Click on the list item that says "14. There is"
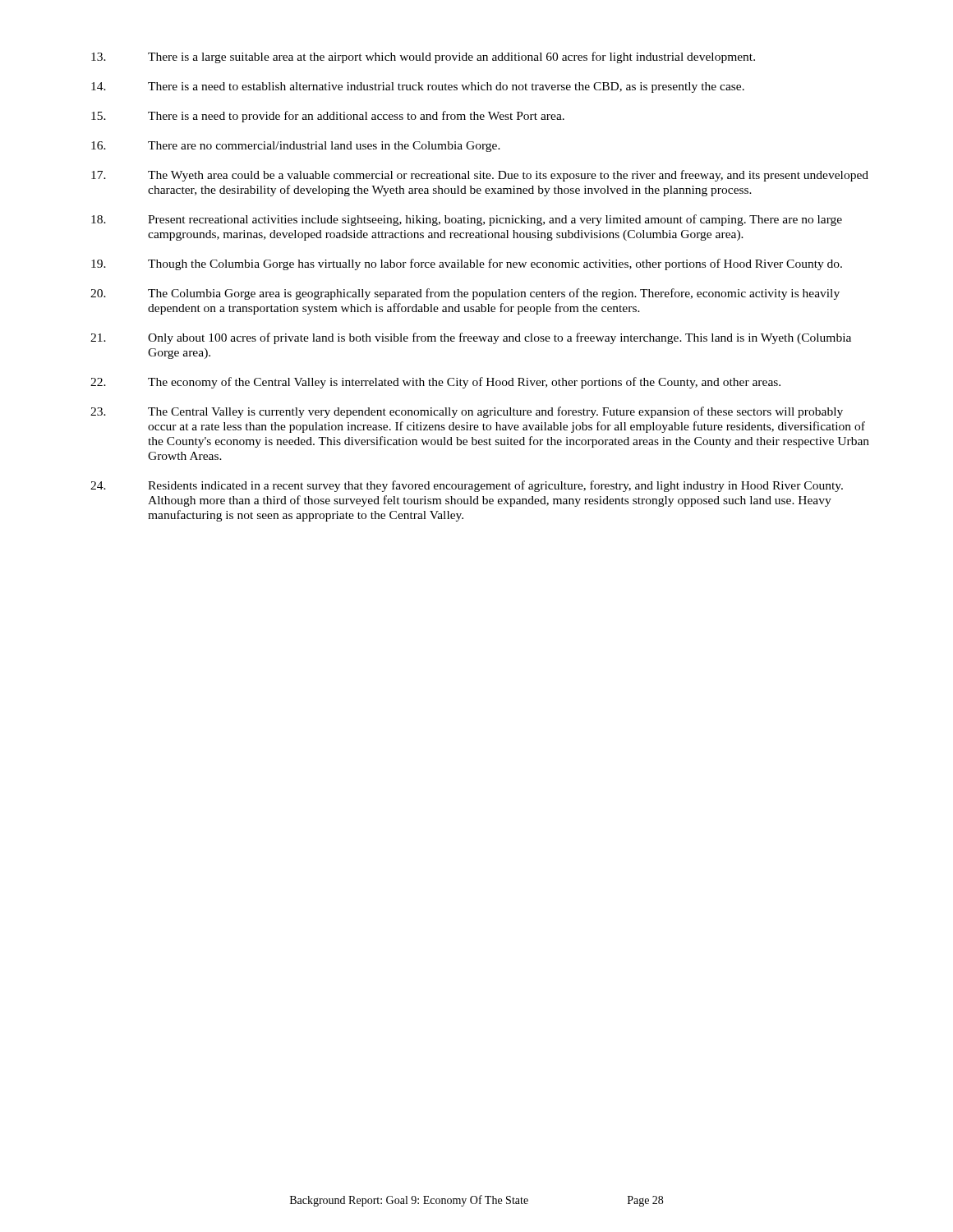953x1232 pixels. [x=481, y=86]
